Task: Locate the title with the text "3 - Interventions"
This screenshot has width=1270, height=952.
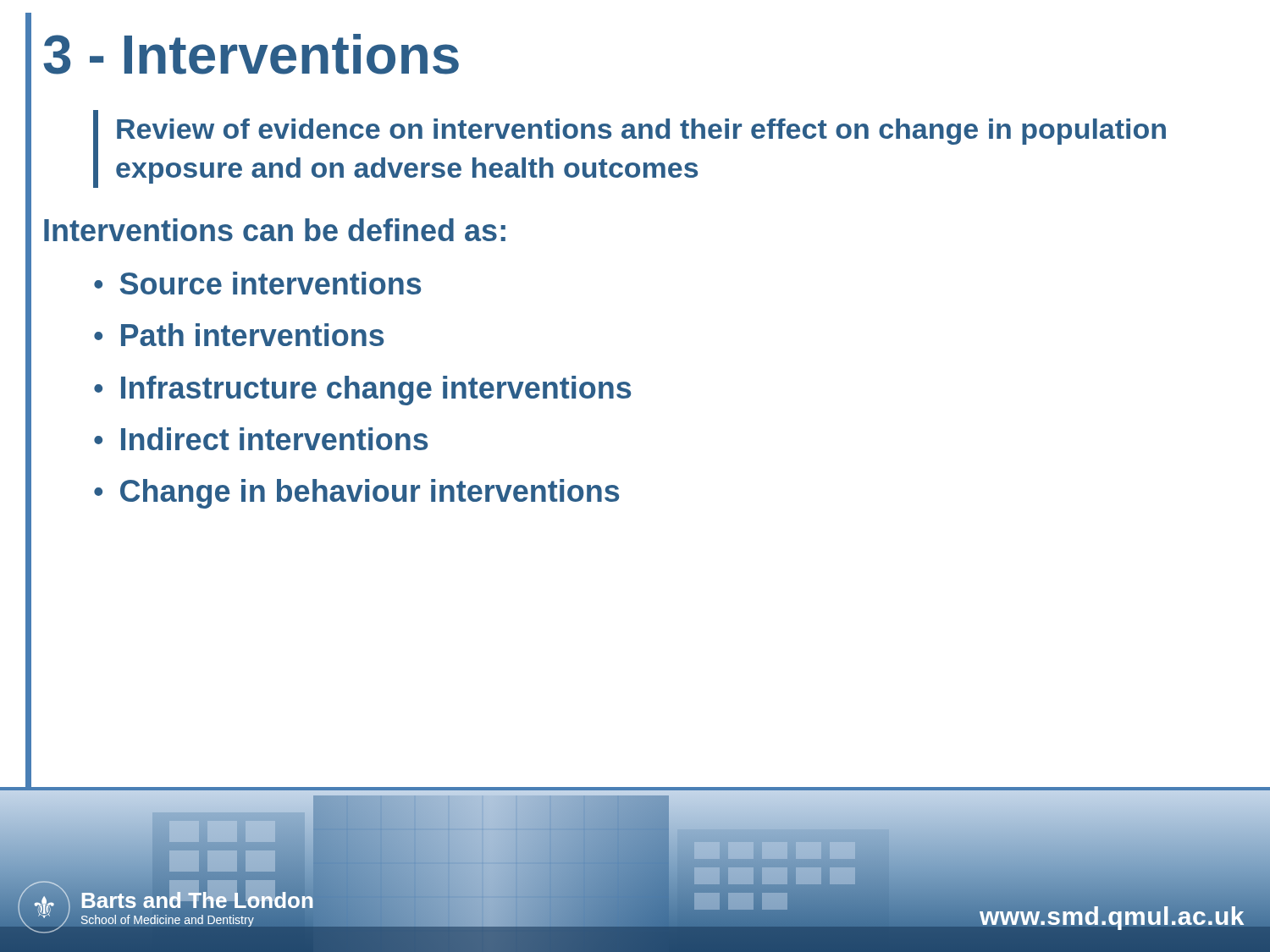Action: point(251,54)
